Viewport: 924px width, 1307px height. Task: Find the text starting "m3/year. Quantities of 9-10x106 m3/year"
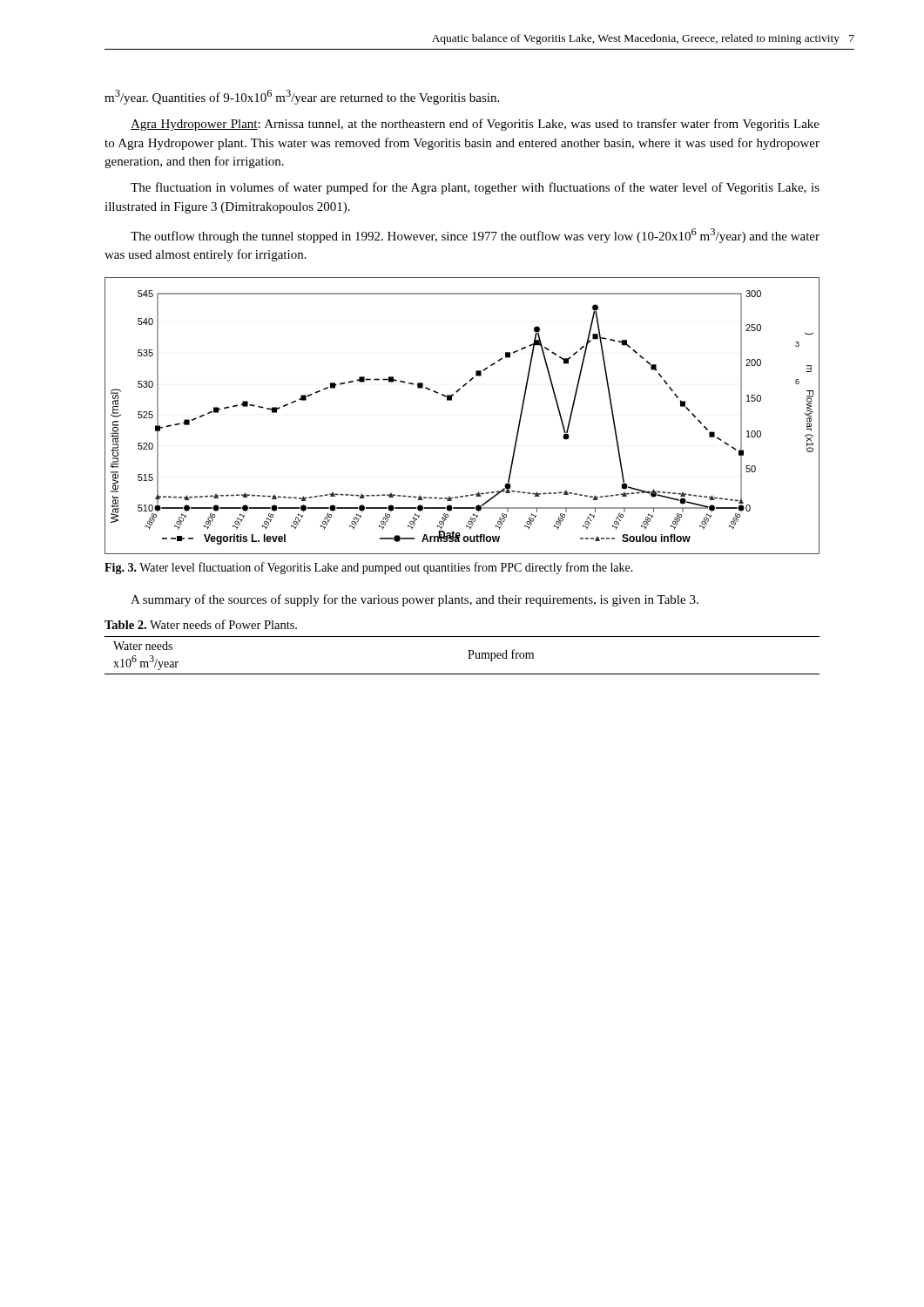462,175
